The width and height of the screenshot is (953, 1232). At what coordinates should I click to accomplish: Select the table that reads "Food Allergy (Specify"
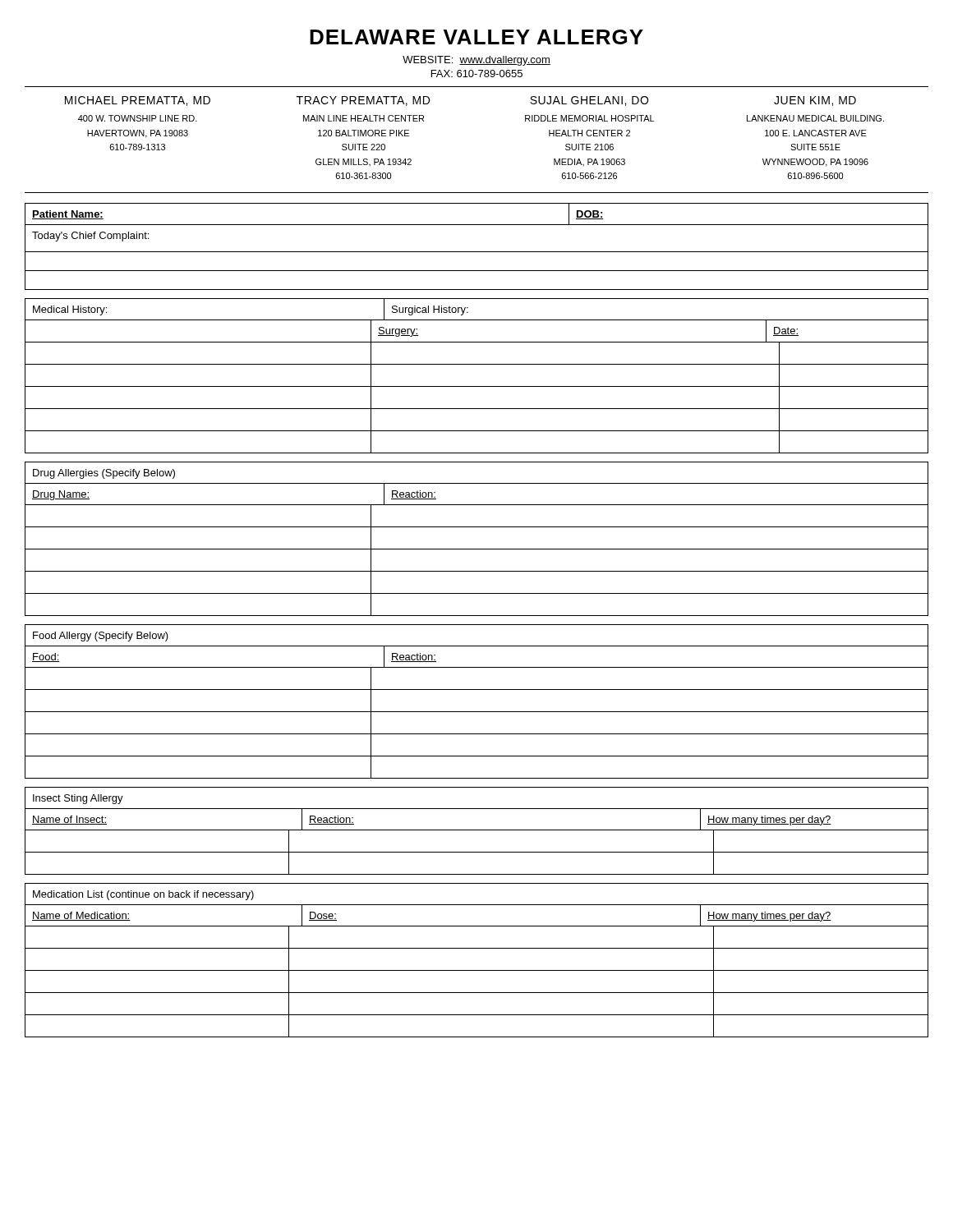[476, 701]
